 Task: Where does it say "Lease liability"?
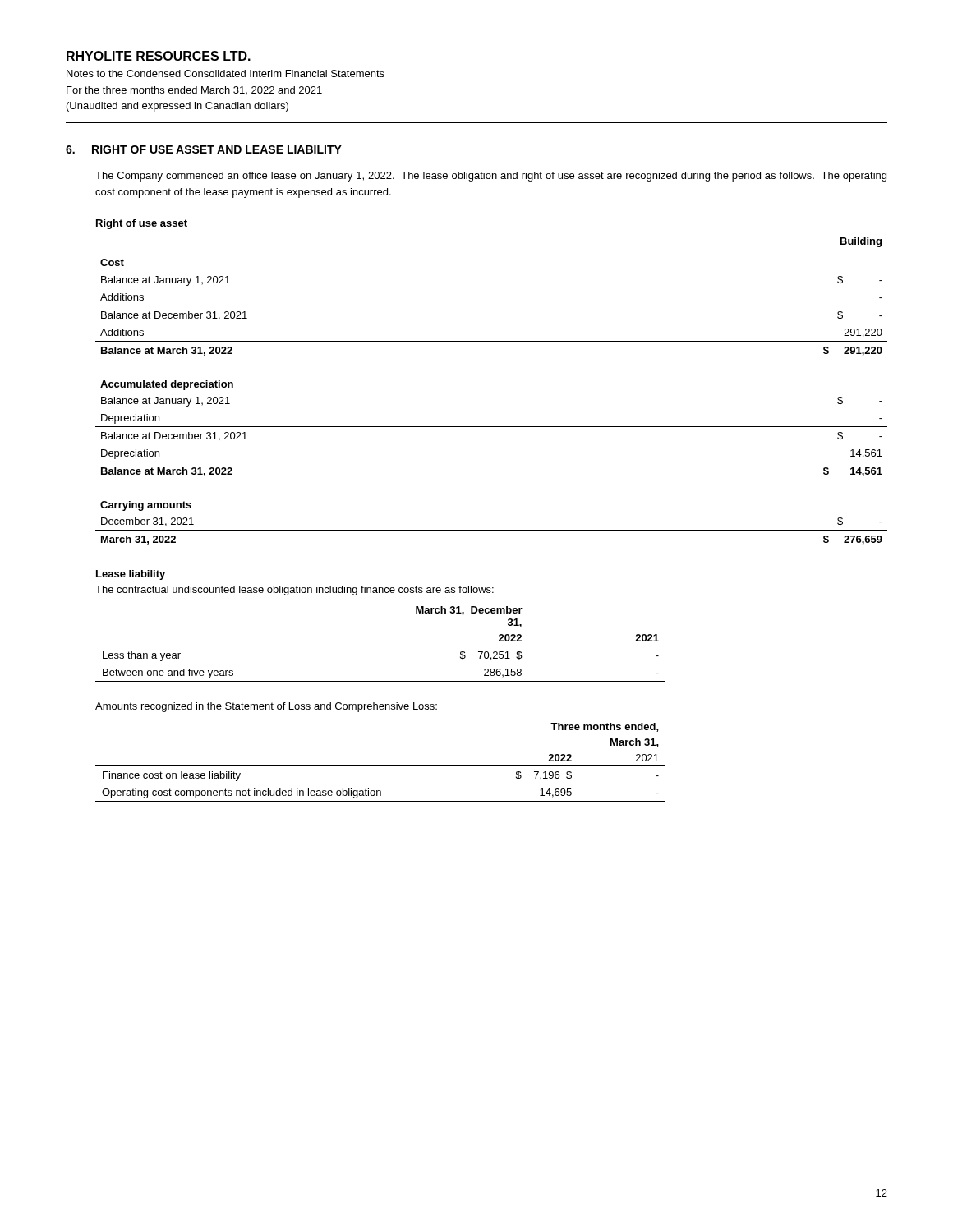(130, 573)
